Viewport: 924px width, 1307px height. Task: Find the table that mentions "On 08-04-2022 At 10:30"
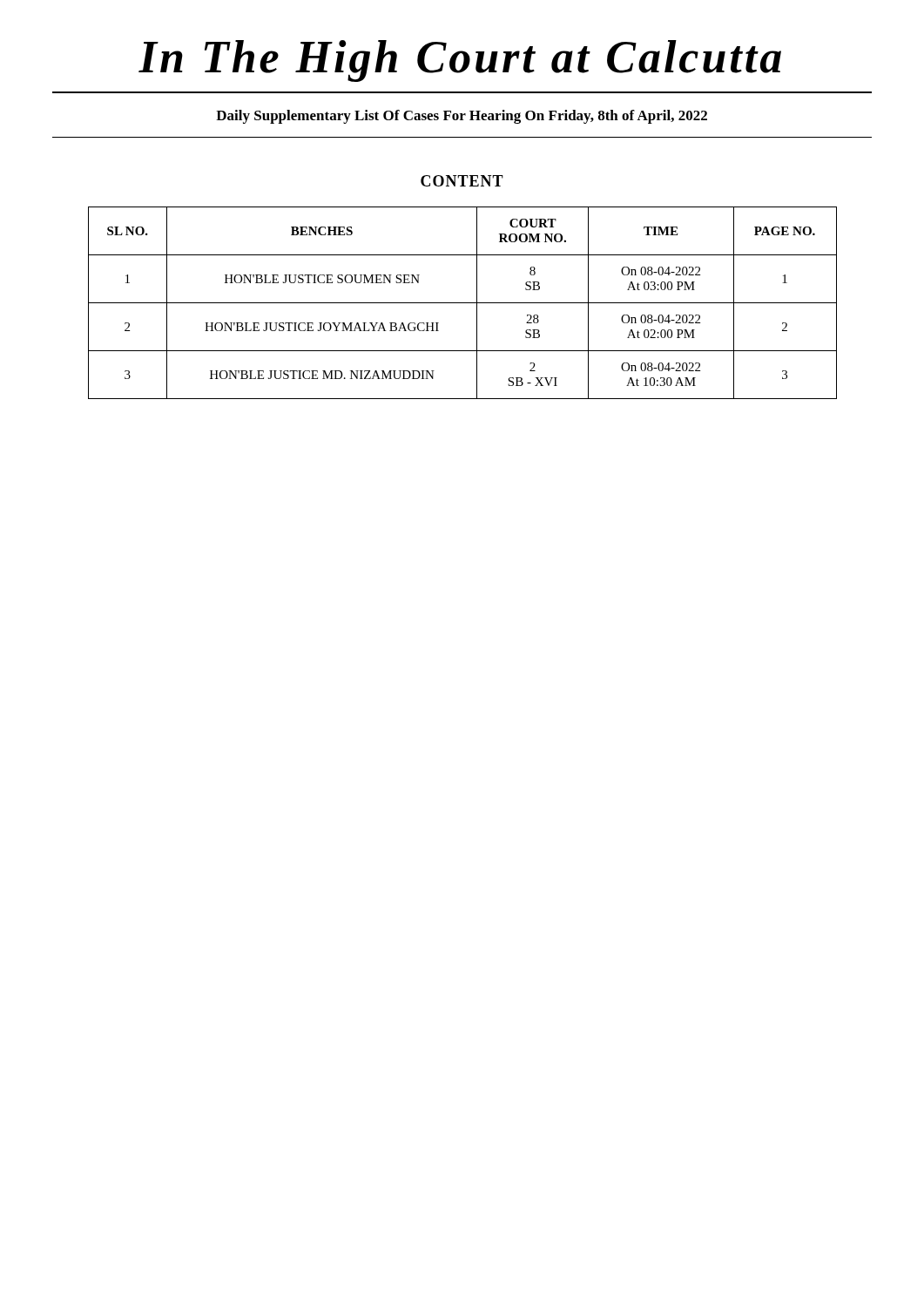[462, 303]
